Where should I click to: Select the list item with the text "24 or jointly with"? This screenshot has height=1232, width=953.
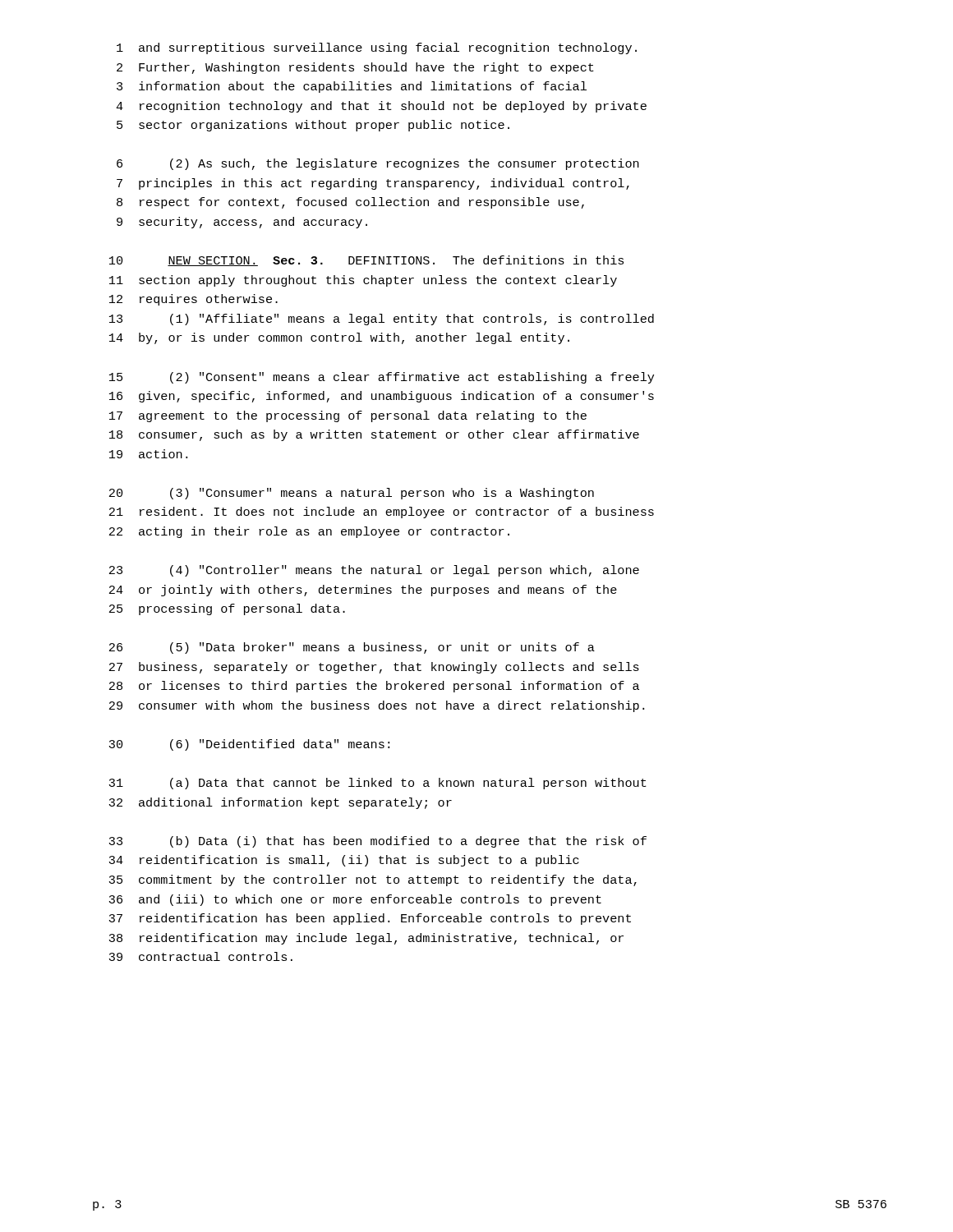(x=490, y=591)
